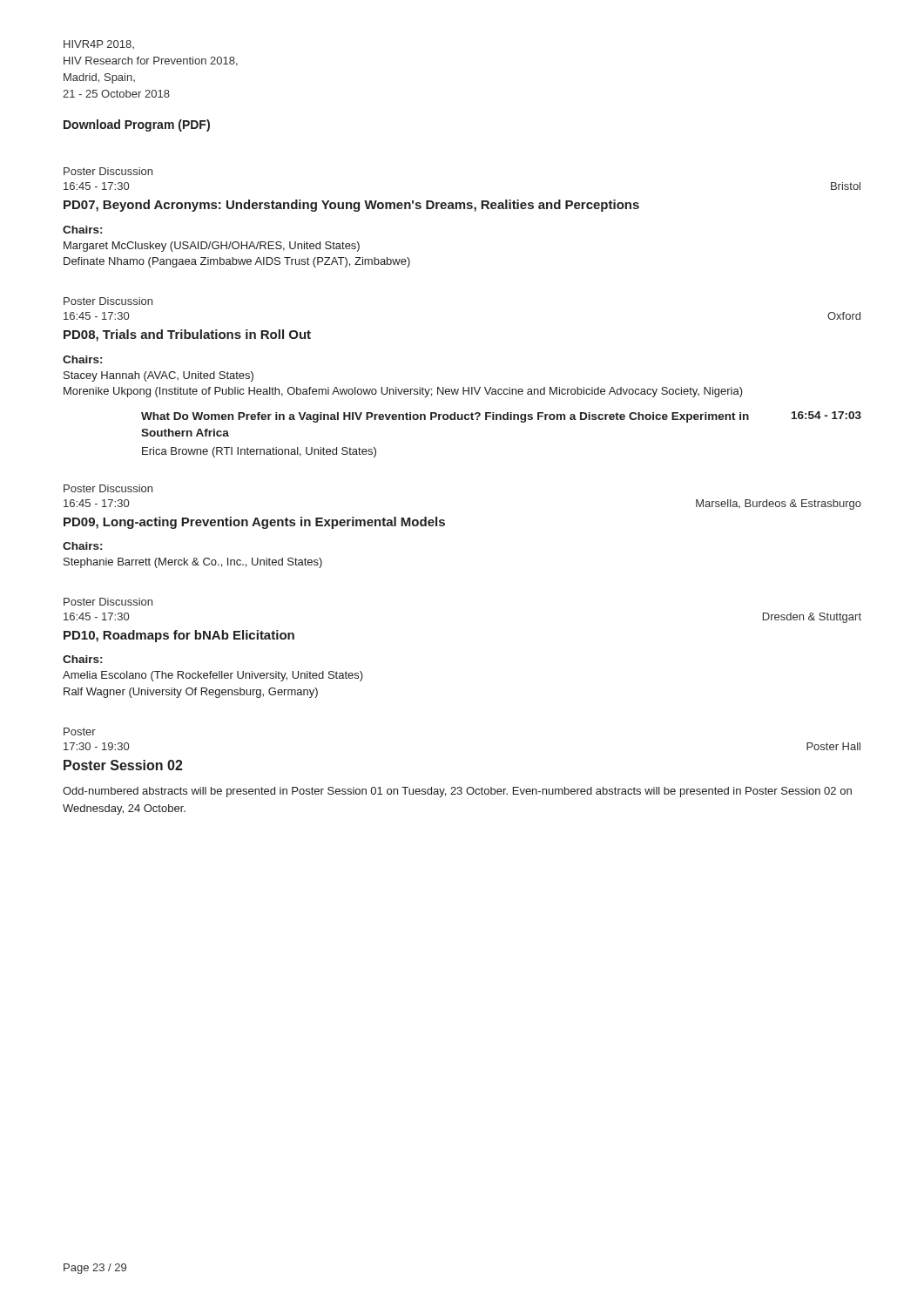Select the region starting "Chairs: Stephanie Barrett (Merck &"
924x1307 pixels.
tap(82, 546)
